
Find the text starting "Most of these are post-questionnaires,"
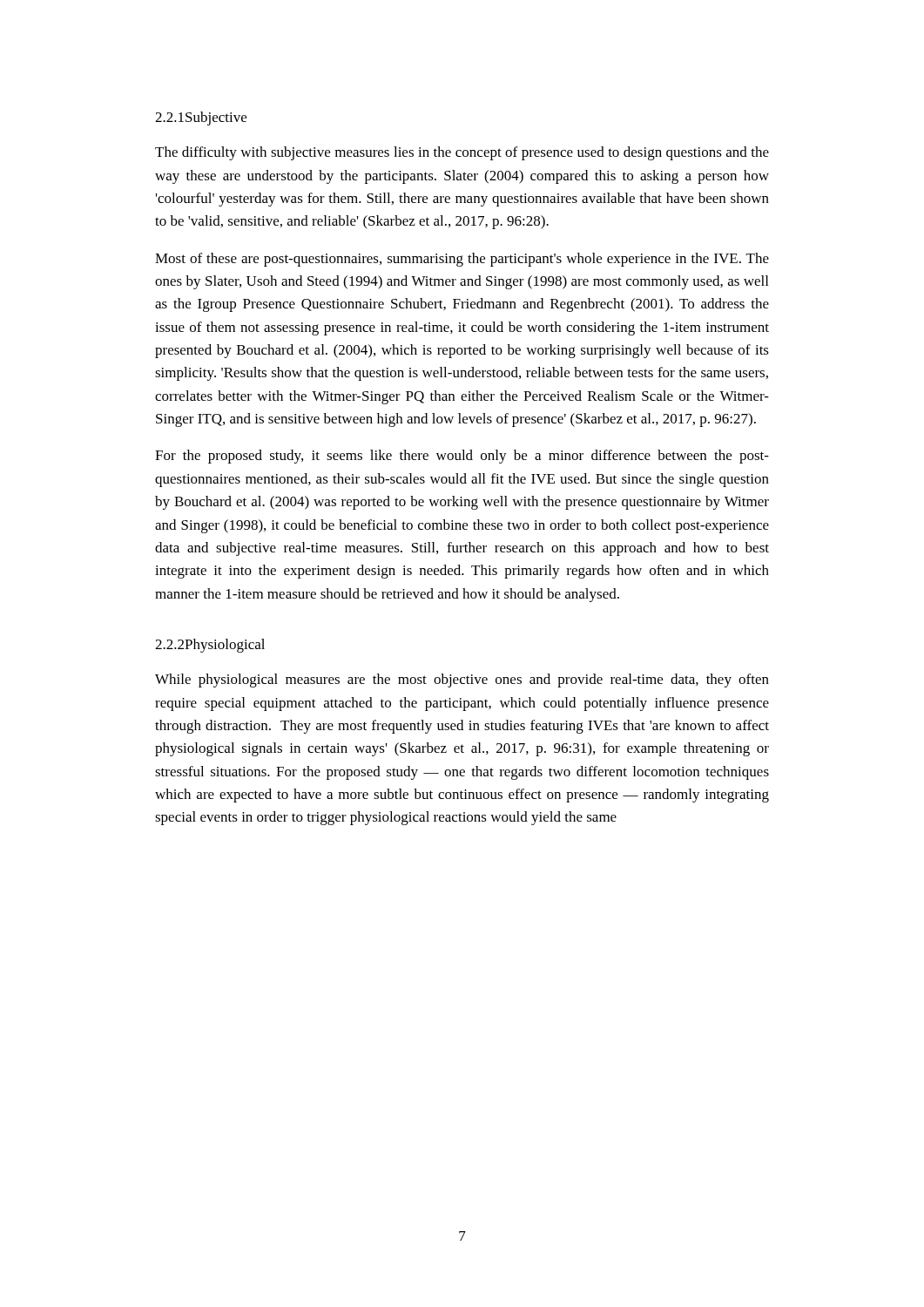pos(462,338)
